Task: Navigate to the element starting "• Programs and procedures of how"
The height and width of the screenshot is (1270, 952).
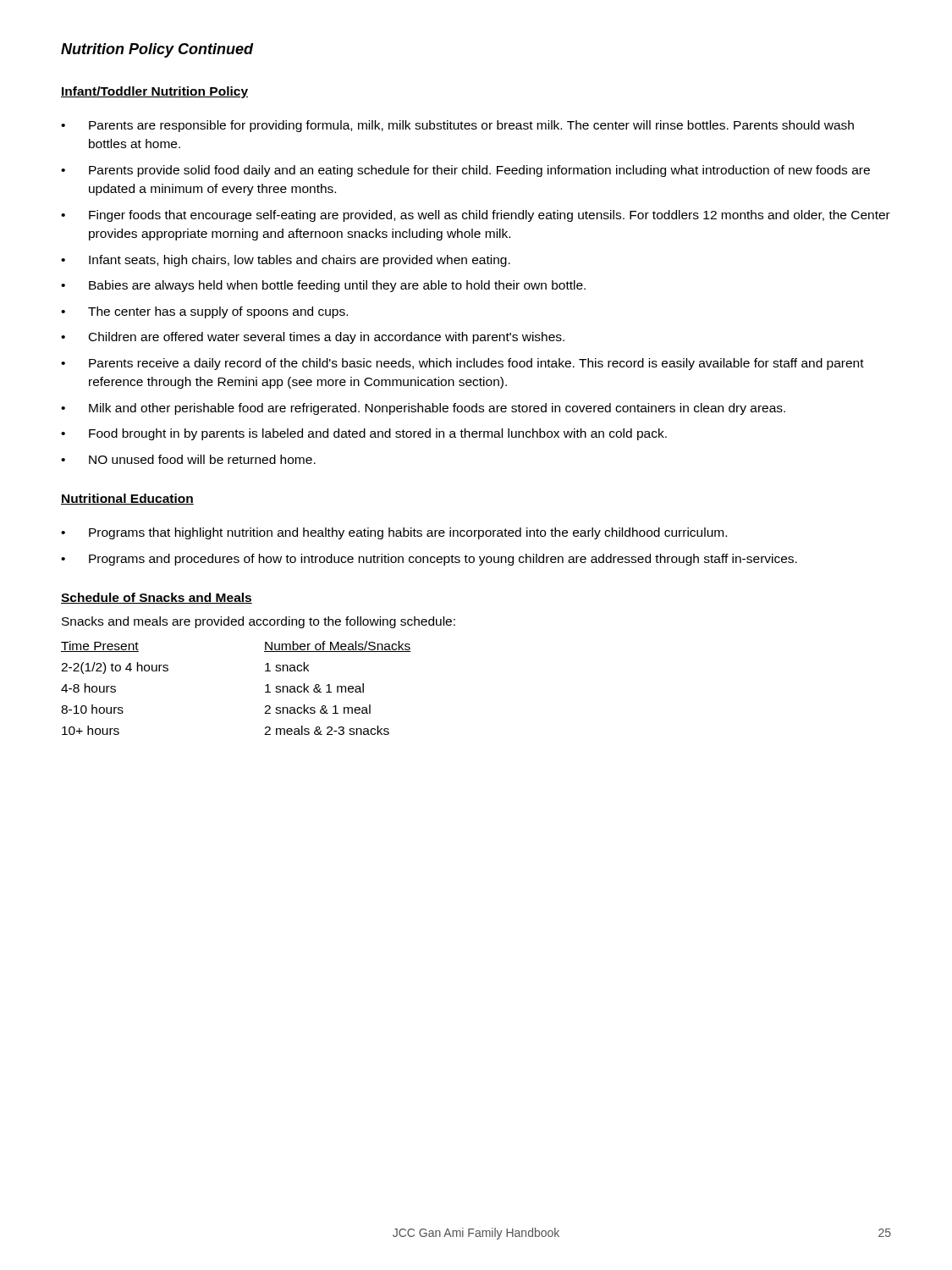Action: [x=476, y=559]
